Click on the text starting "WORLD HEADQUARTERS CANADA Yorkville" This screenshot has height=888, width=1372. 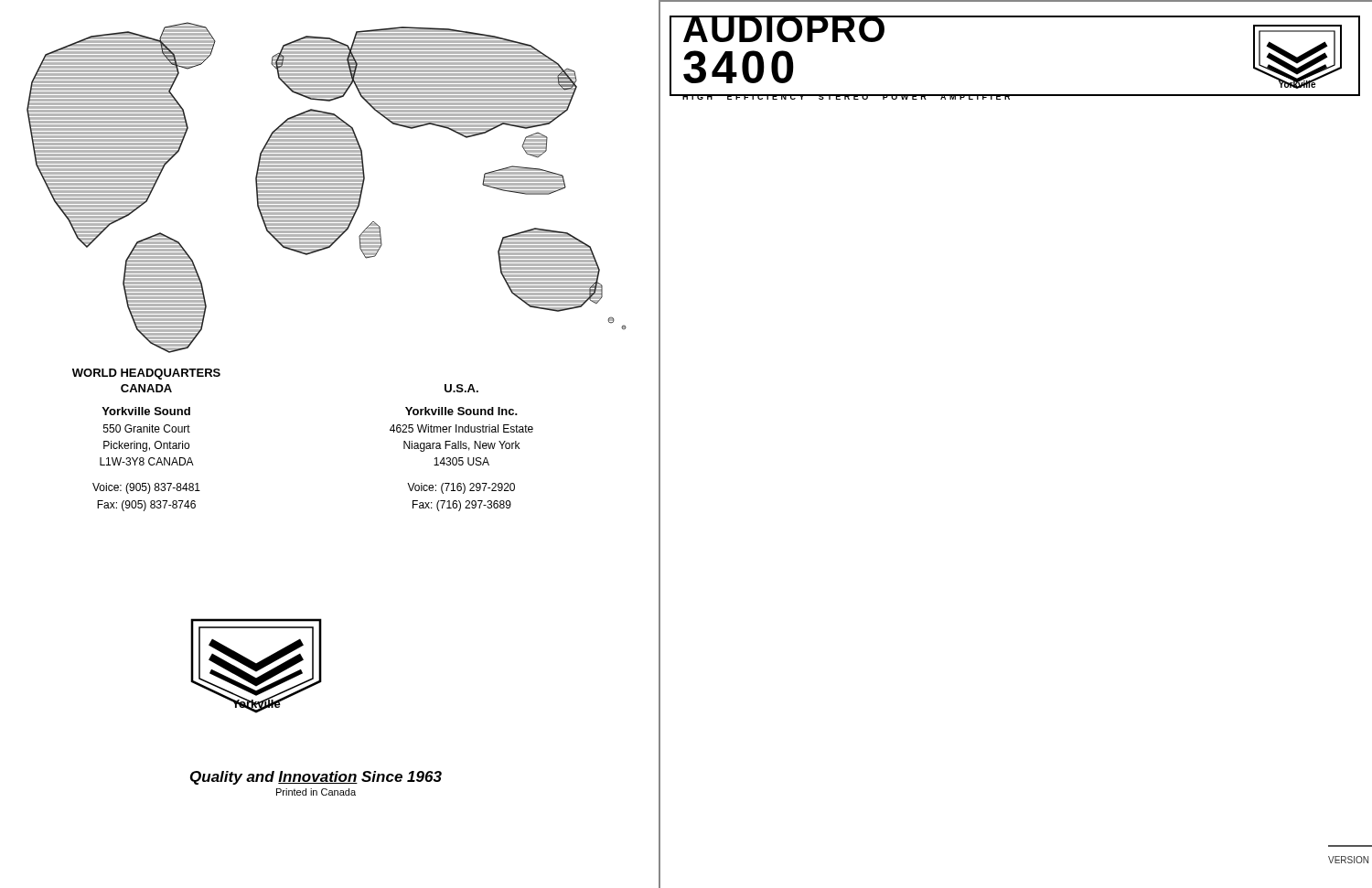[146, 440]
